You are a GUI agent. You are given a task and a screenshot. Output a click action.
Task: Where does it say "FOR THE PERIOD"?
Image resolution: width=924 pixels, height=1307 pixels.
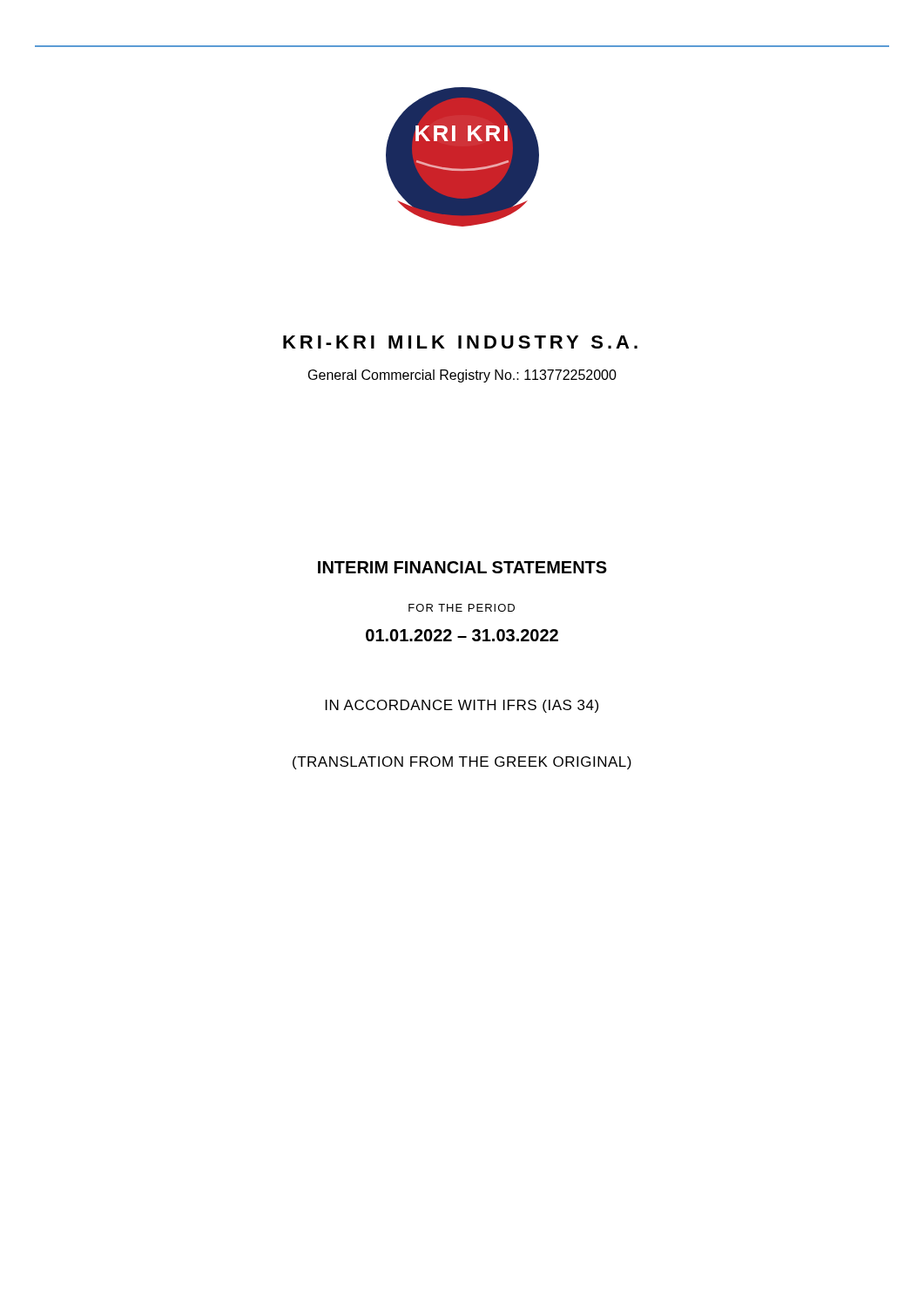[462, 608]
